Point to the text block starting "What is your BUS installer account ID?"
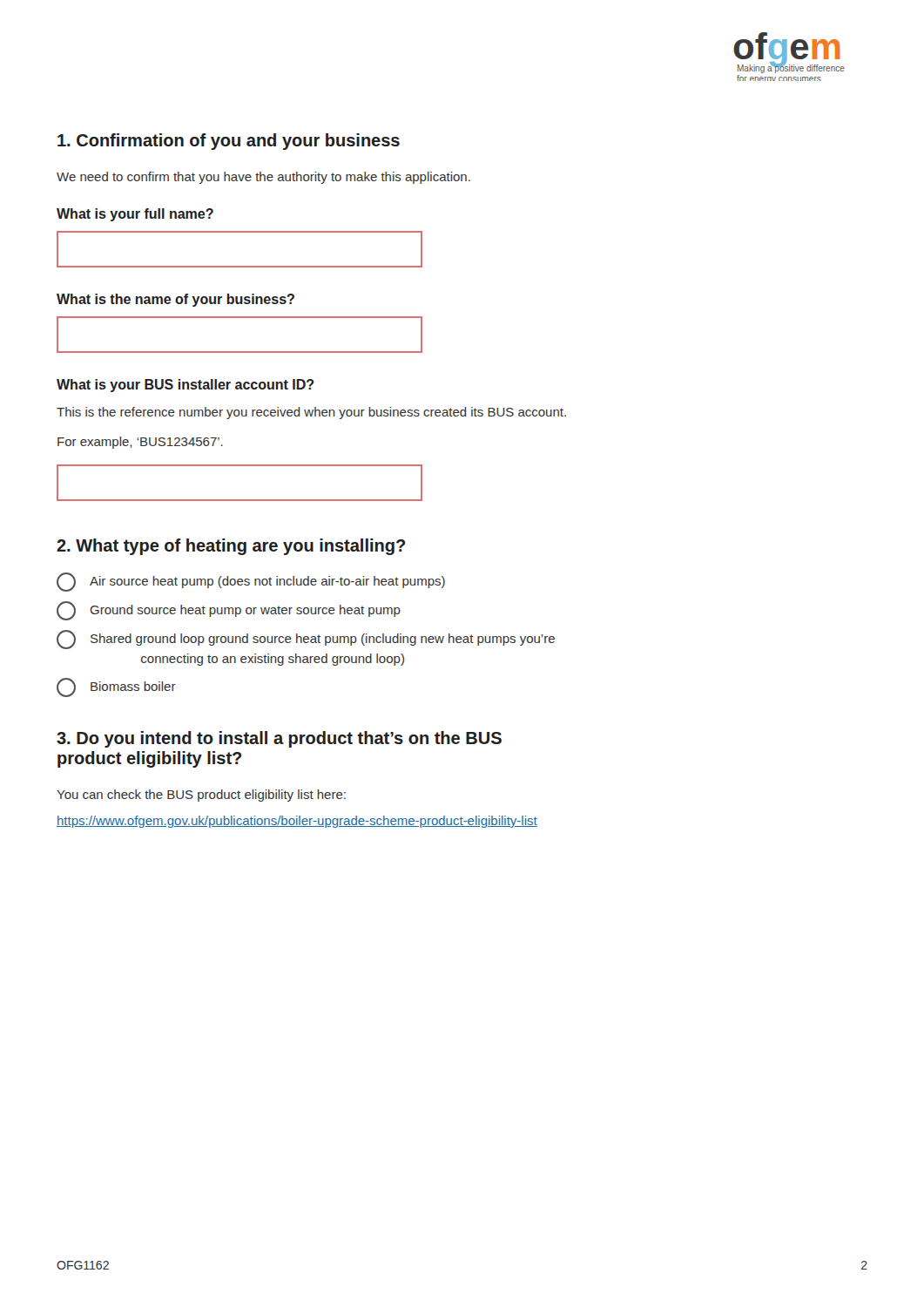 pyautogui.click(x=185, y=386)
